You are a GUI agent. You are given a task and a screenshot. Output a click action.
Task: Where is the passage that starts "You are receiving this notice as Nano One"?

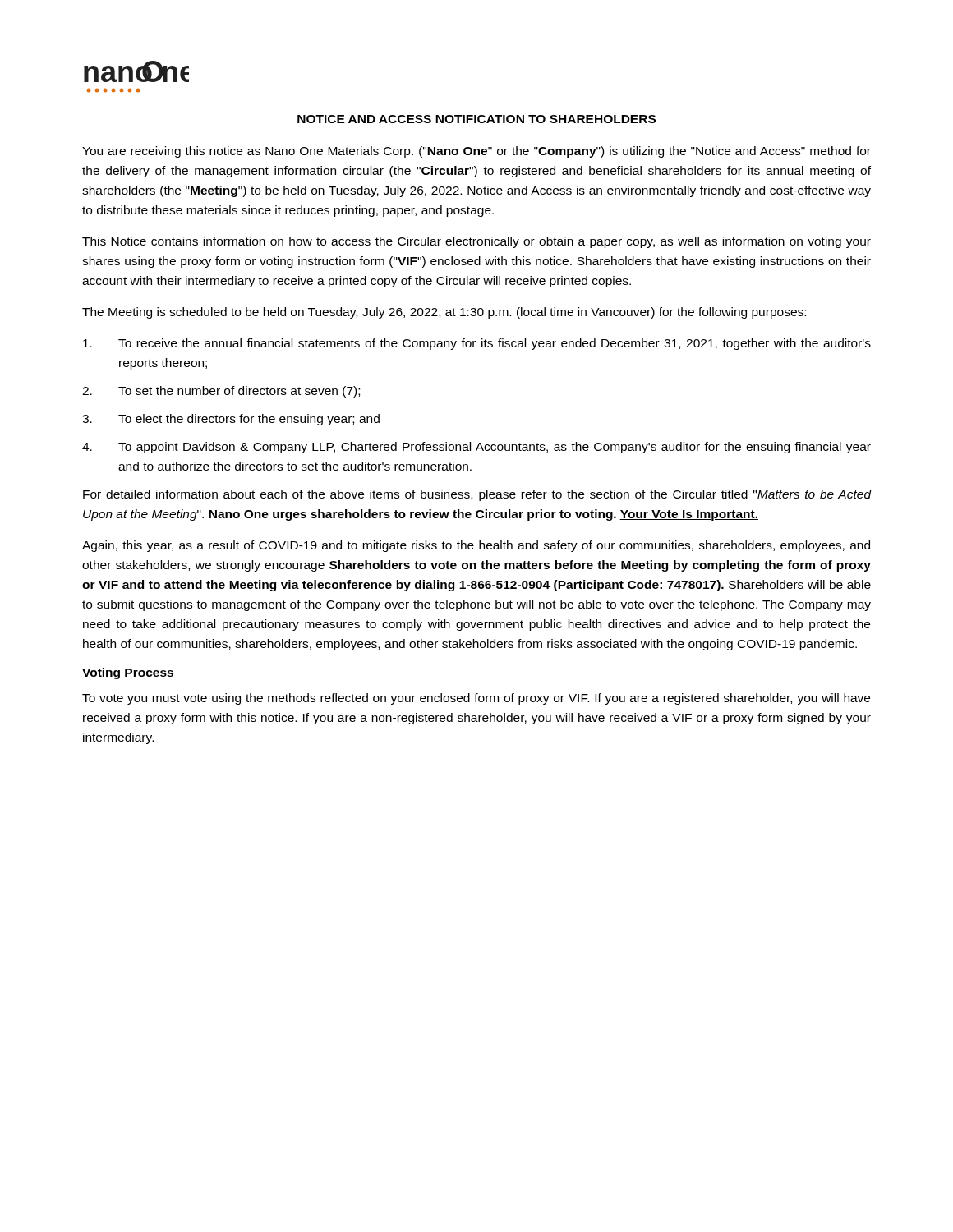pyautogui.click(x=476, y=180)
